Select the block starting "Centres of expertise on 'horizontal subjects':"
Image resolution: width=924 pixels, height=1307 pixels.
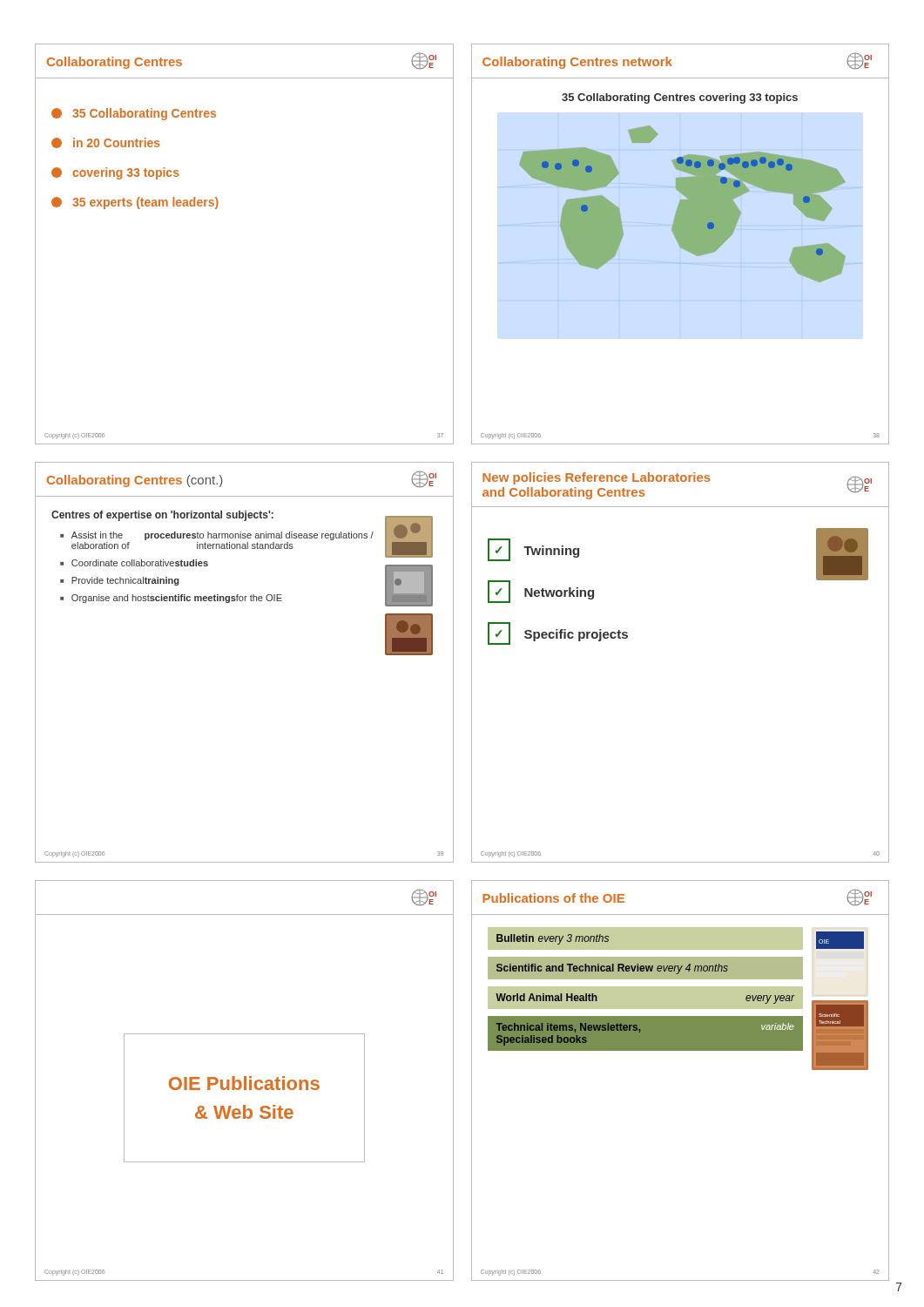click(x=163, y=515)
